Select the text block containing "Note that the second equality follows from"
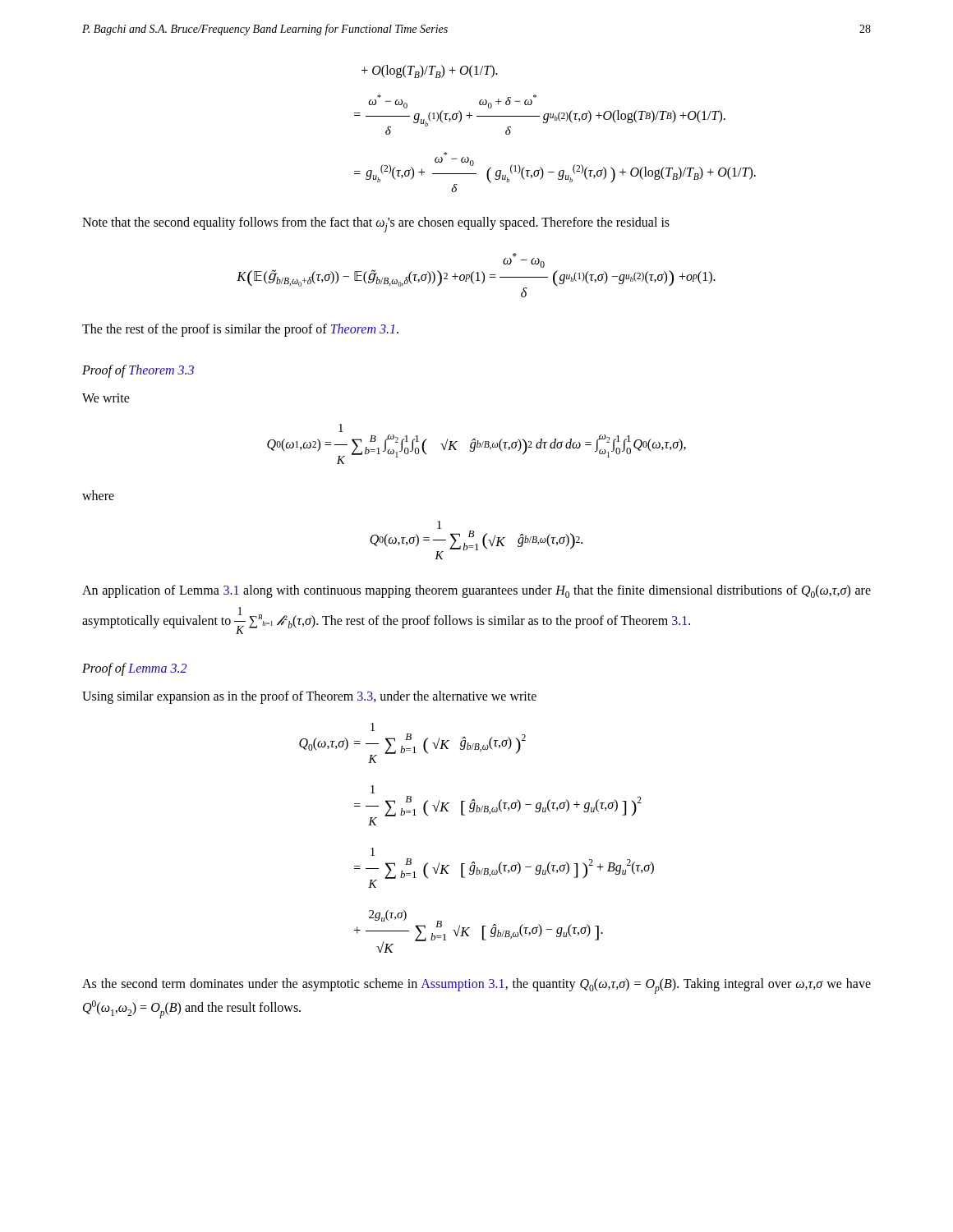 [376, 224]
